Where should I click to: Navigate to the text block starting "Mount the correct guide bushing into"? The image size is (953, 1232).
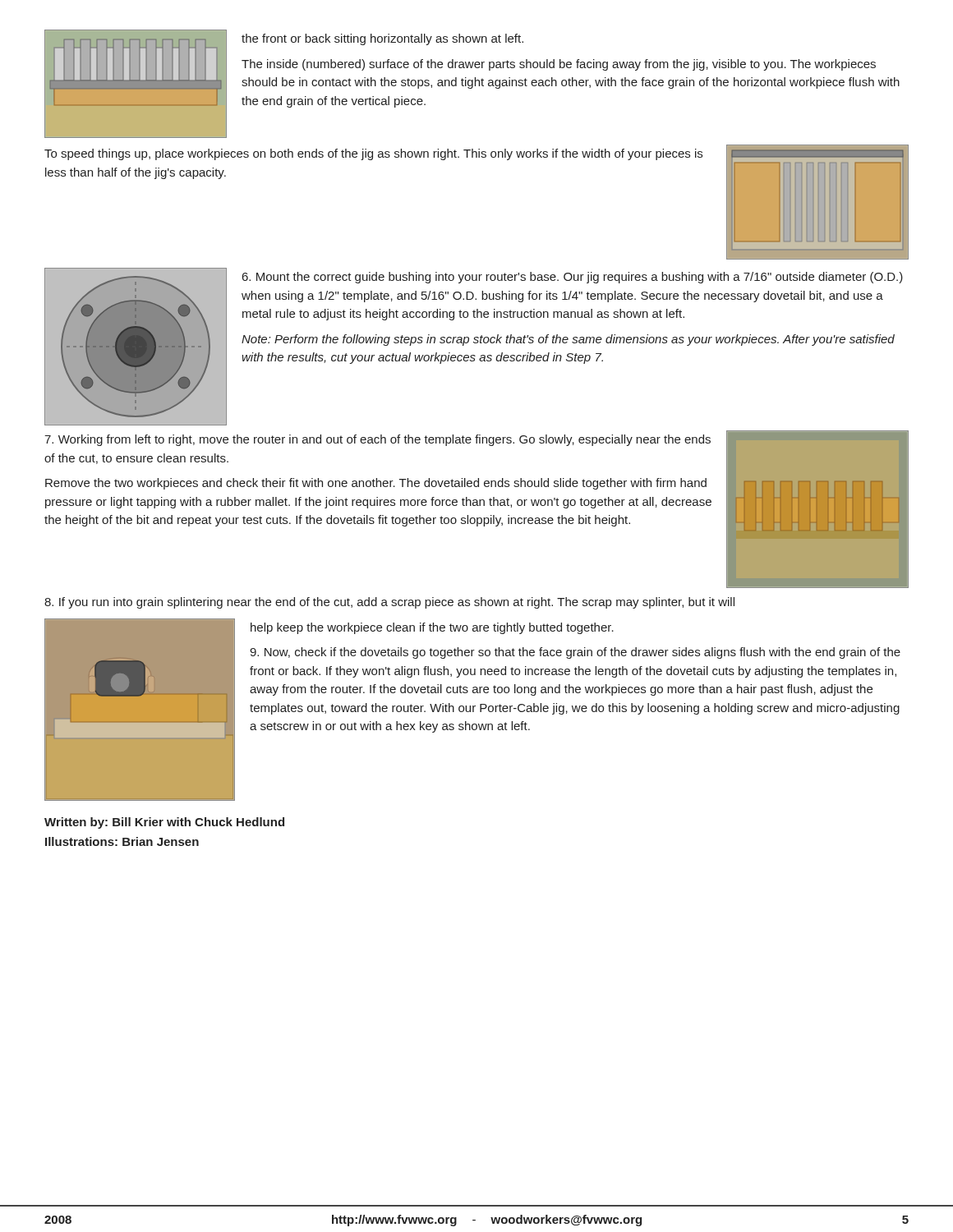point(575,317)
